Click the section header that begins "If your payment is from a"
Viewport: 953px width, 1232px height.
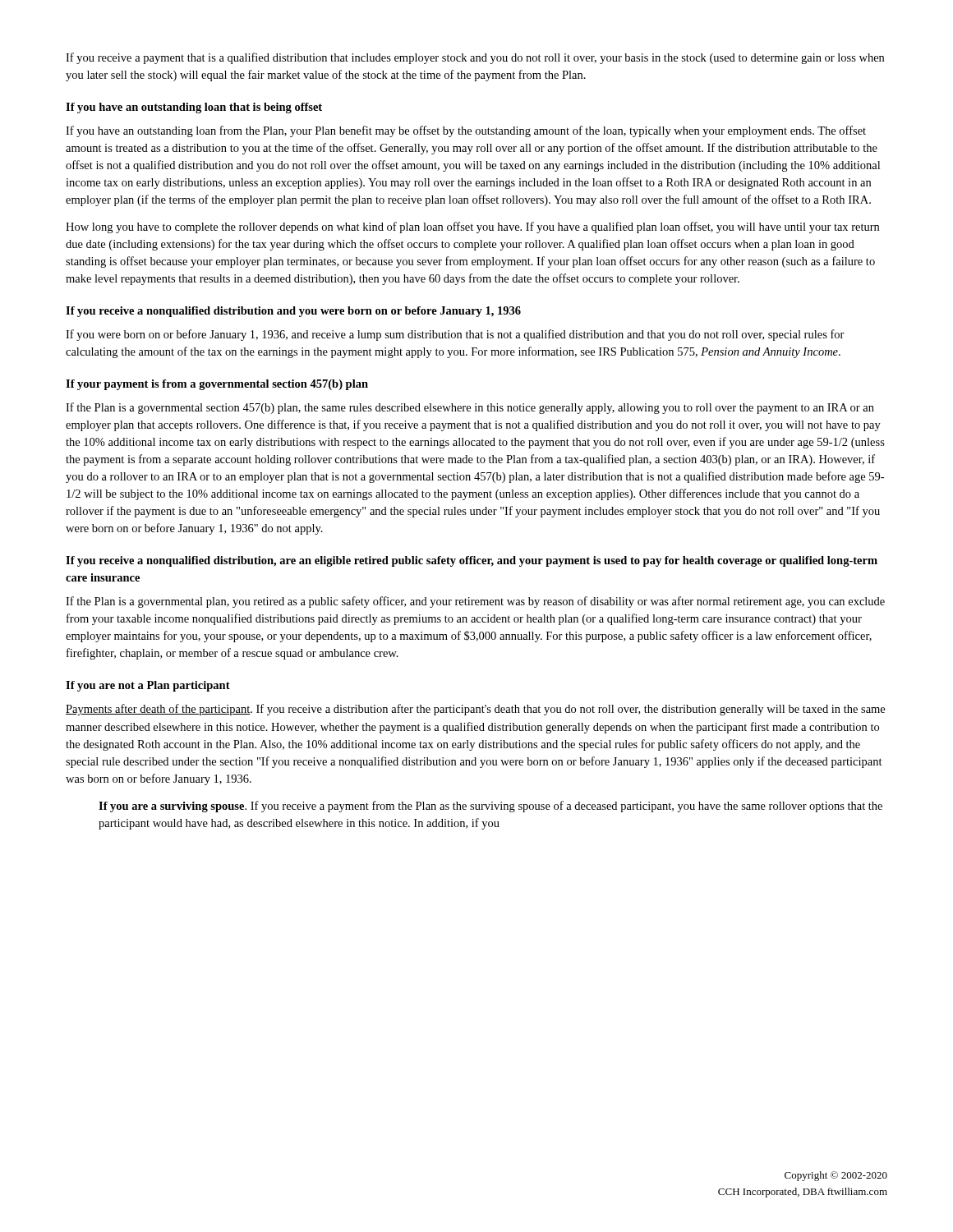217,384
